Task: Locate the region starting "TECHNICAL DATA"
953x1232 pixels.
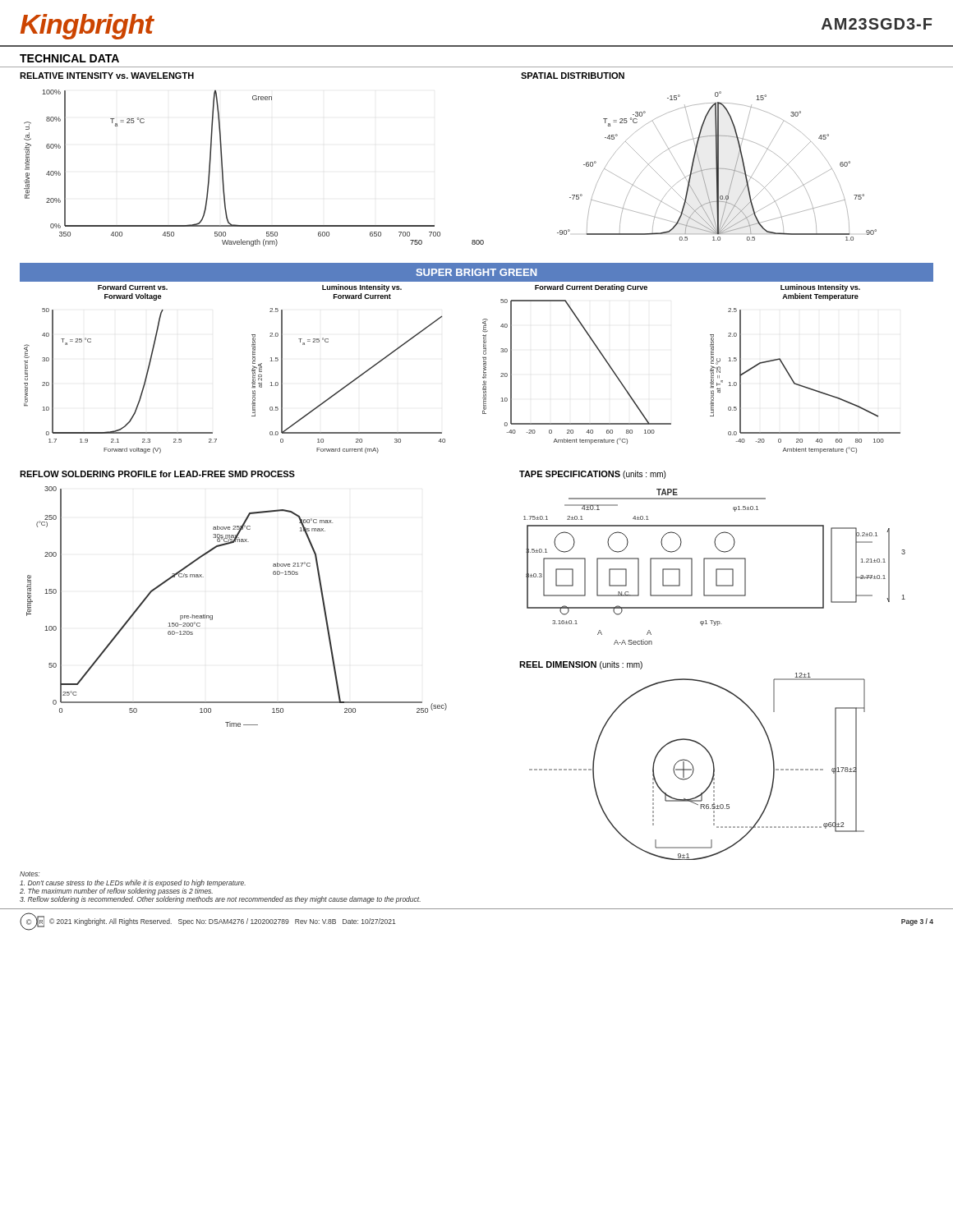Action: (x=70, y=58)
